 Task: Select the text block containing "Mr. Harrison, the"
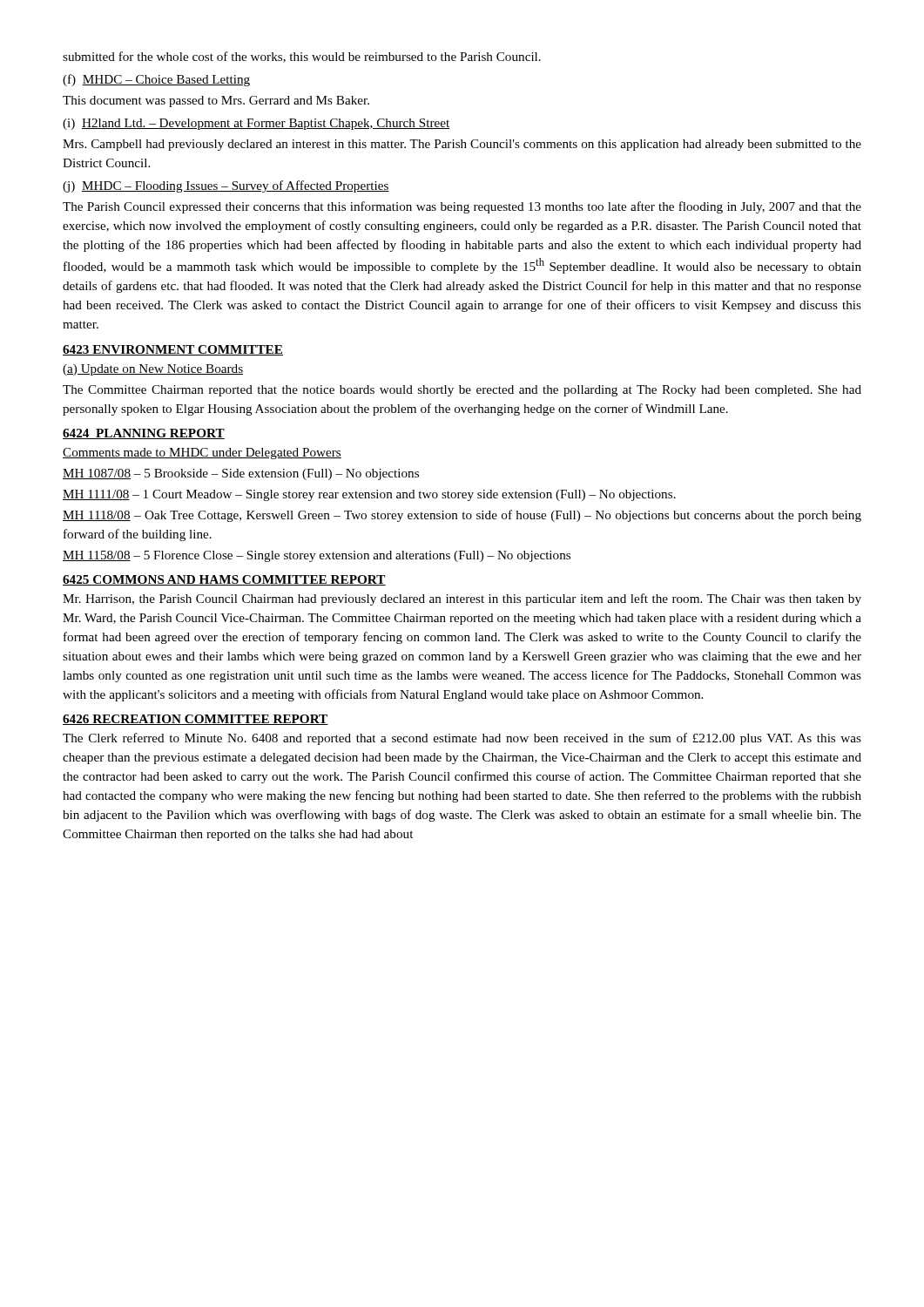point(462,646)
